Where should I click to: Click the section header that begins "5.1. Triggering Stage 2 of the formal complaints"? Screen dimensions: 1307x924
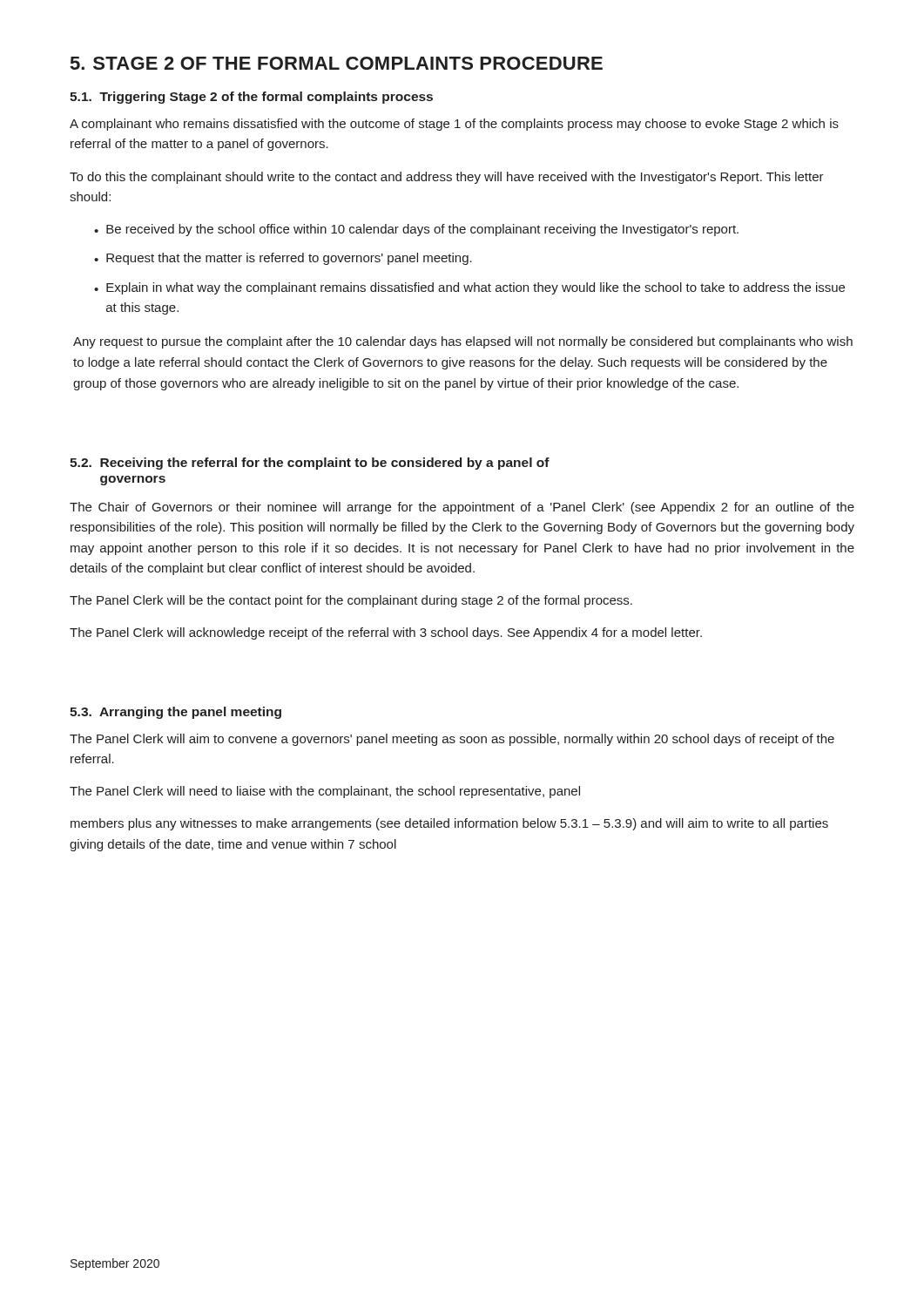(x=252, y=96)
